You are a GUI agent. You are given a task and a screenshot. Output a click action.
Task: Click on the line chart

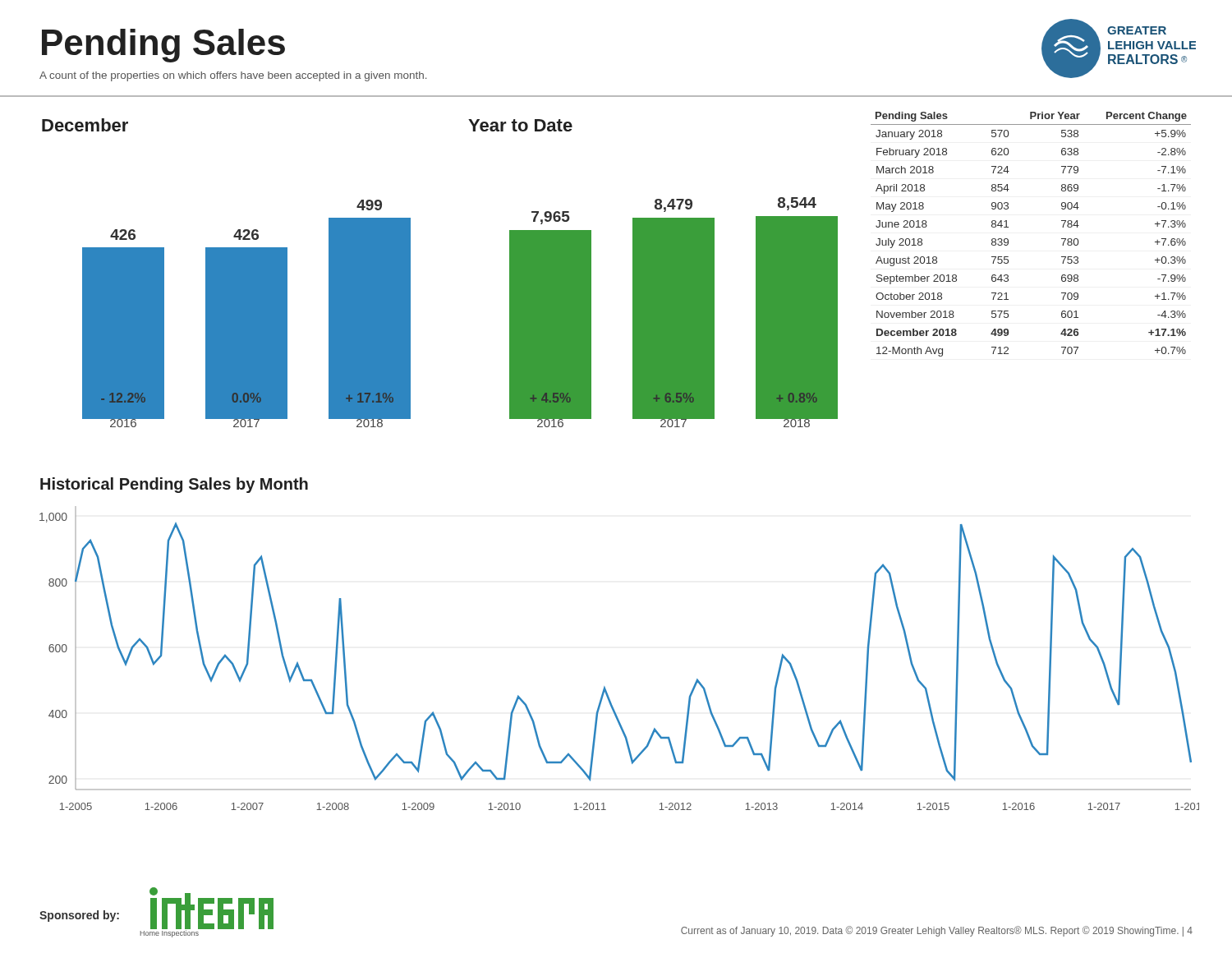click(x=616, y=674)
